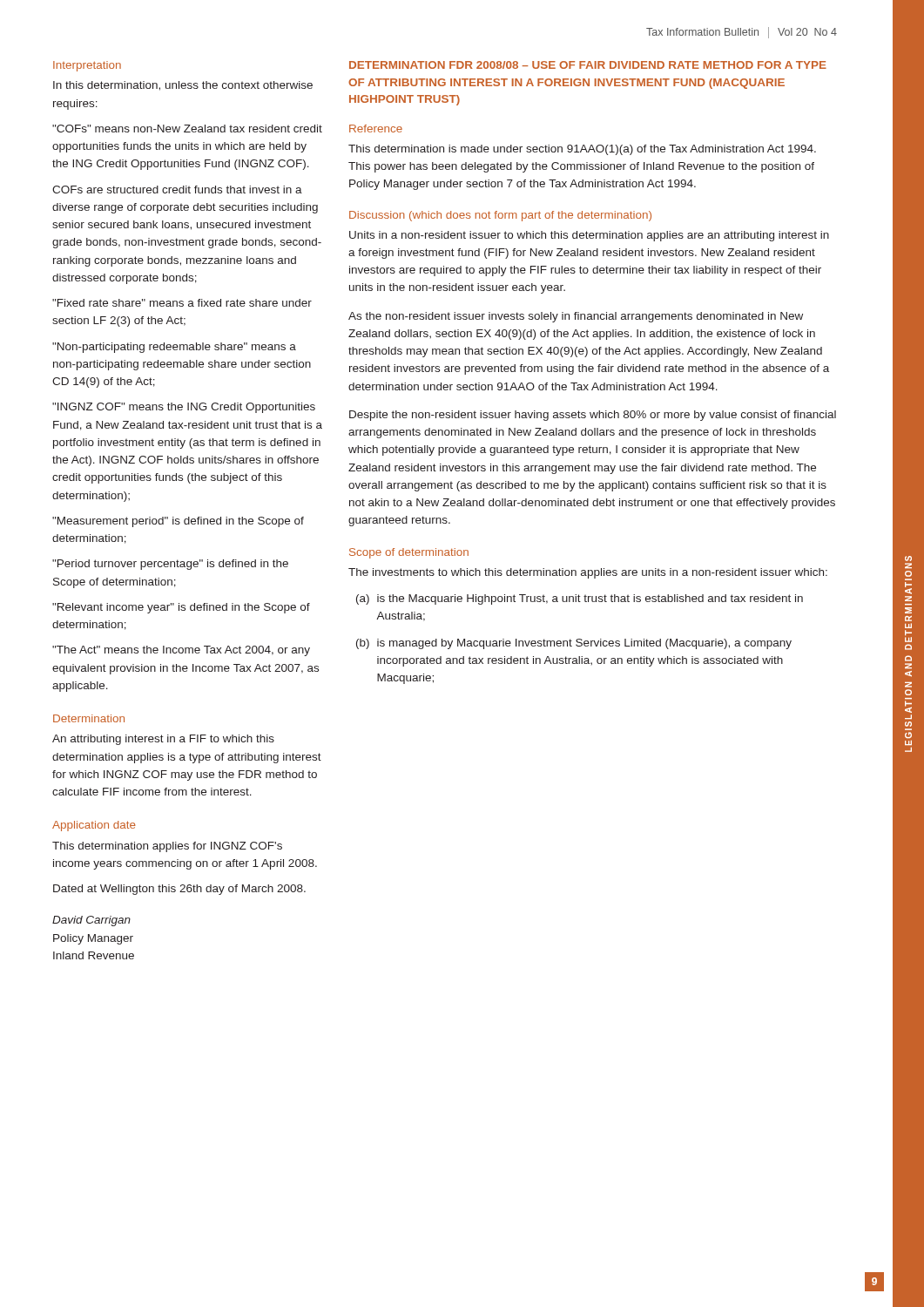Navigate to the text starting "Discussion (which does not"
The width and height of the screenshot is (924, 1307).
click(x=500, y=214)
